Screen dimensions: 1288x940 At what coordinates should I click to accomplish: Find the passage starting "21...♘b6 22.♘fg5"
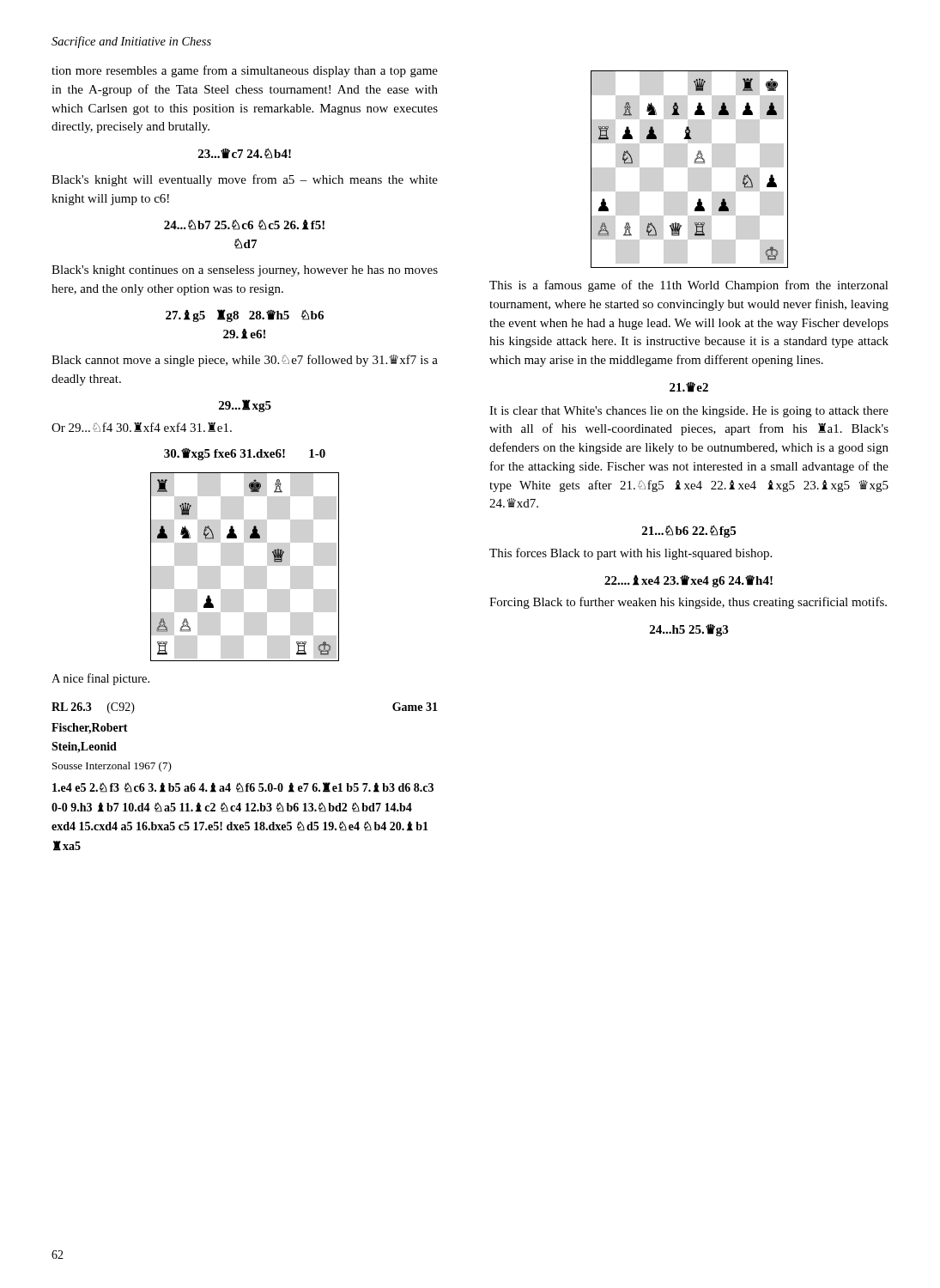point(689,531)
